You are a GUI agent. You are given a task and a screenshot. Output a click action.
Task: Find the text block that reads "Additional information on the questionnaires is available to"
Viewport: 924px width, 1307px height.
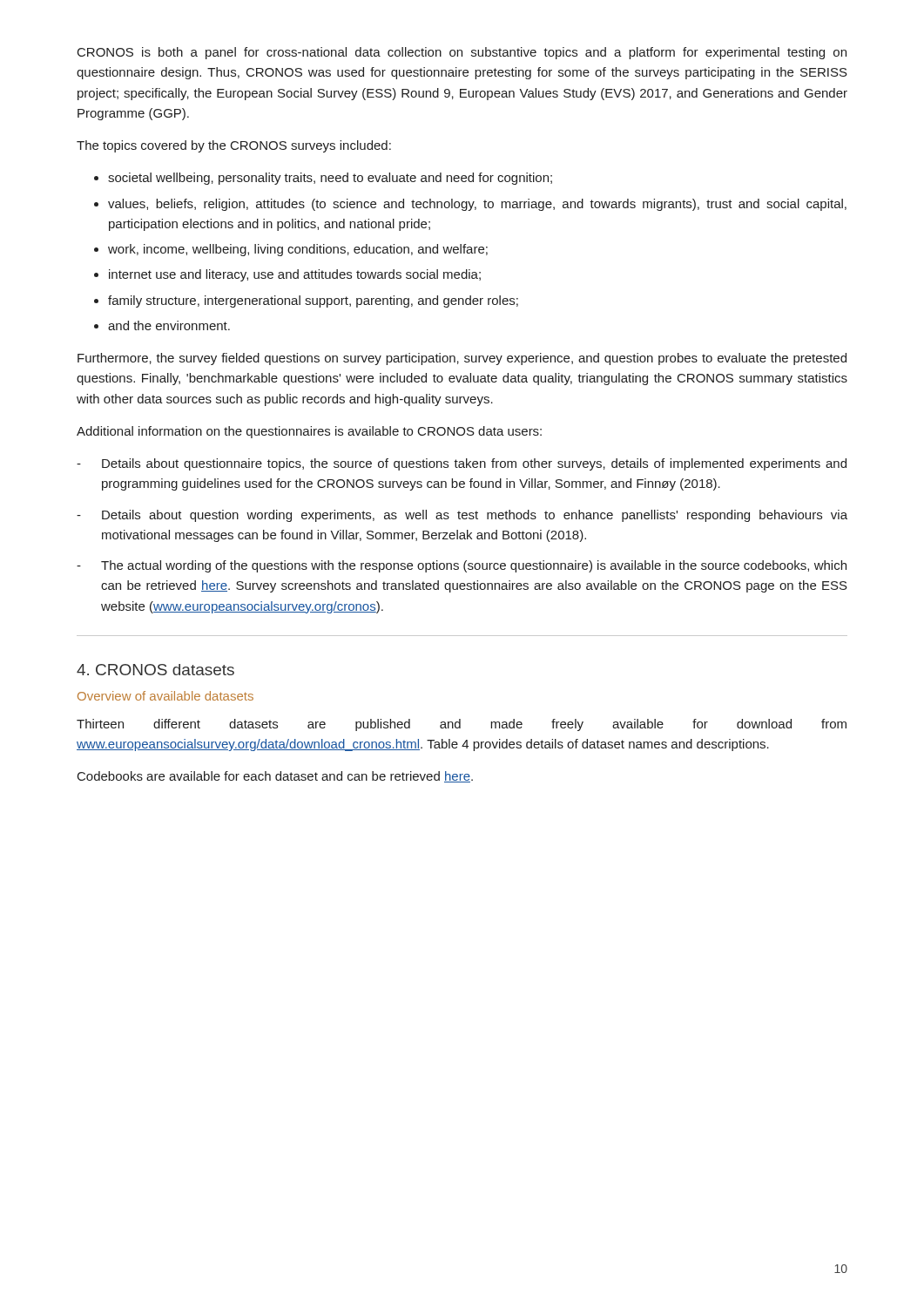[x=462, y=431]
